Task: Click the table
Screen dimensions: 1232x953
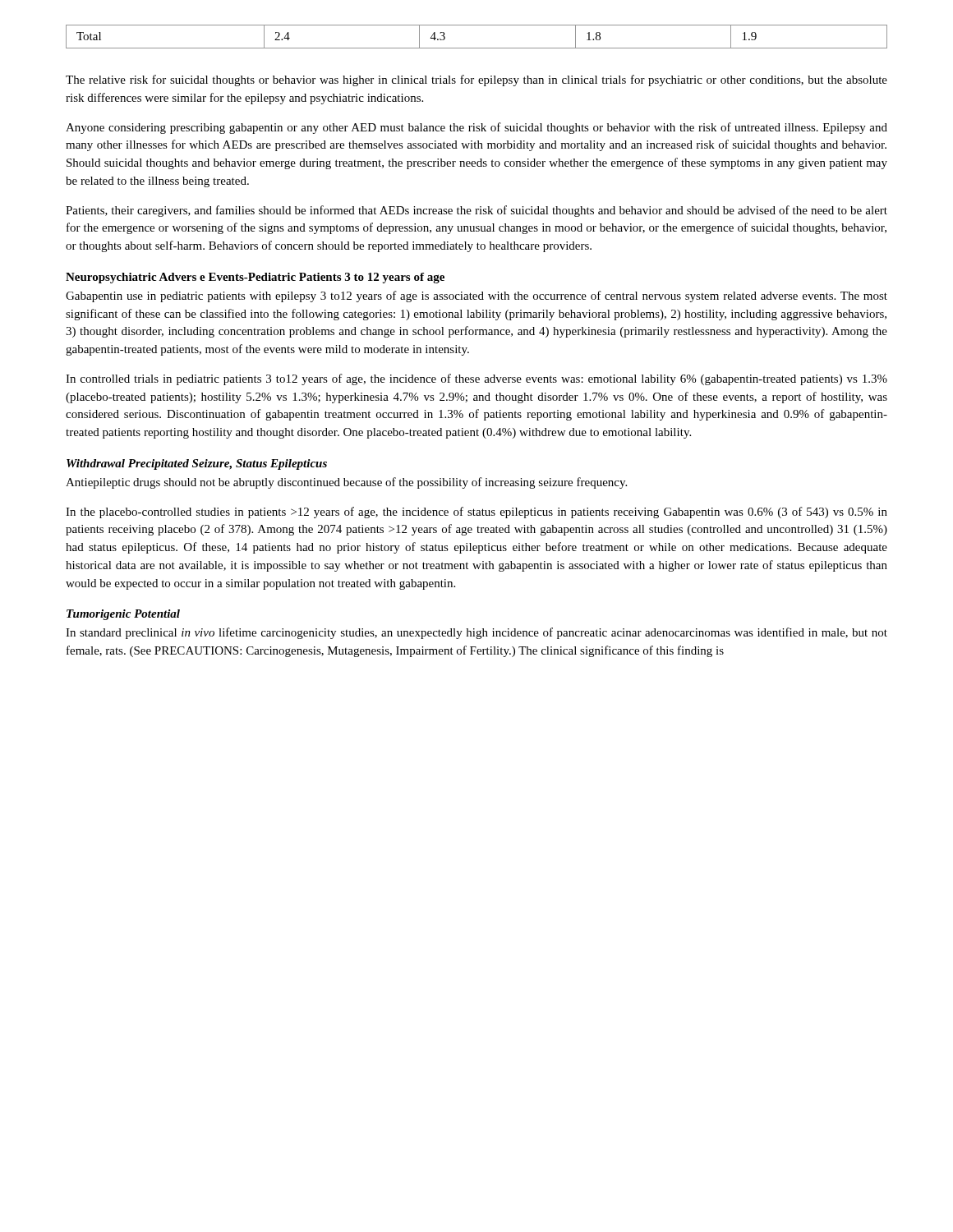Action: 476,37
